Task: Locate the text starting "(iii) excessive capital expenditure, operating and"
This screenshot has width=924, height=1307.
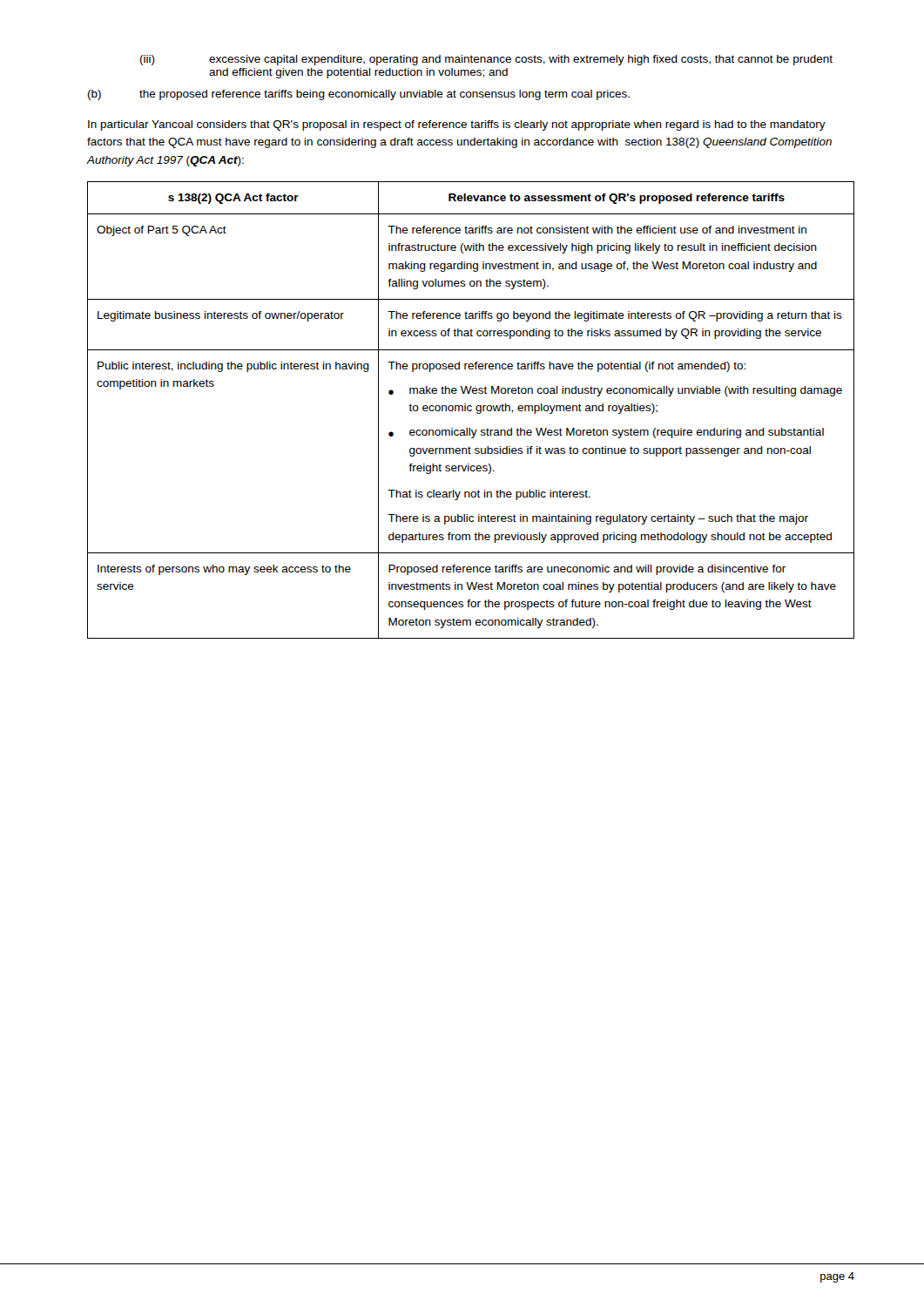Action: pos(471,65)
